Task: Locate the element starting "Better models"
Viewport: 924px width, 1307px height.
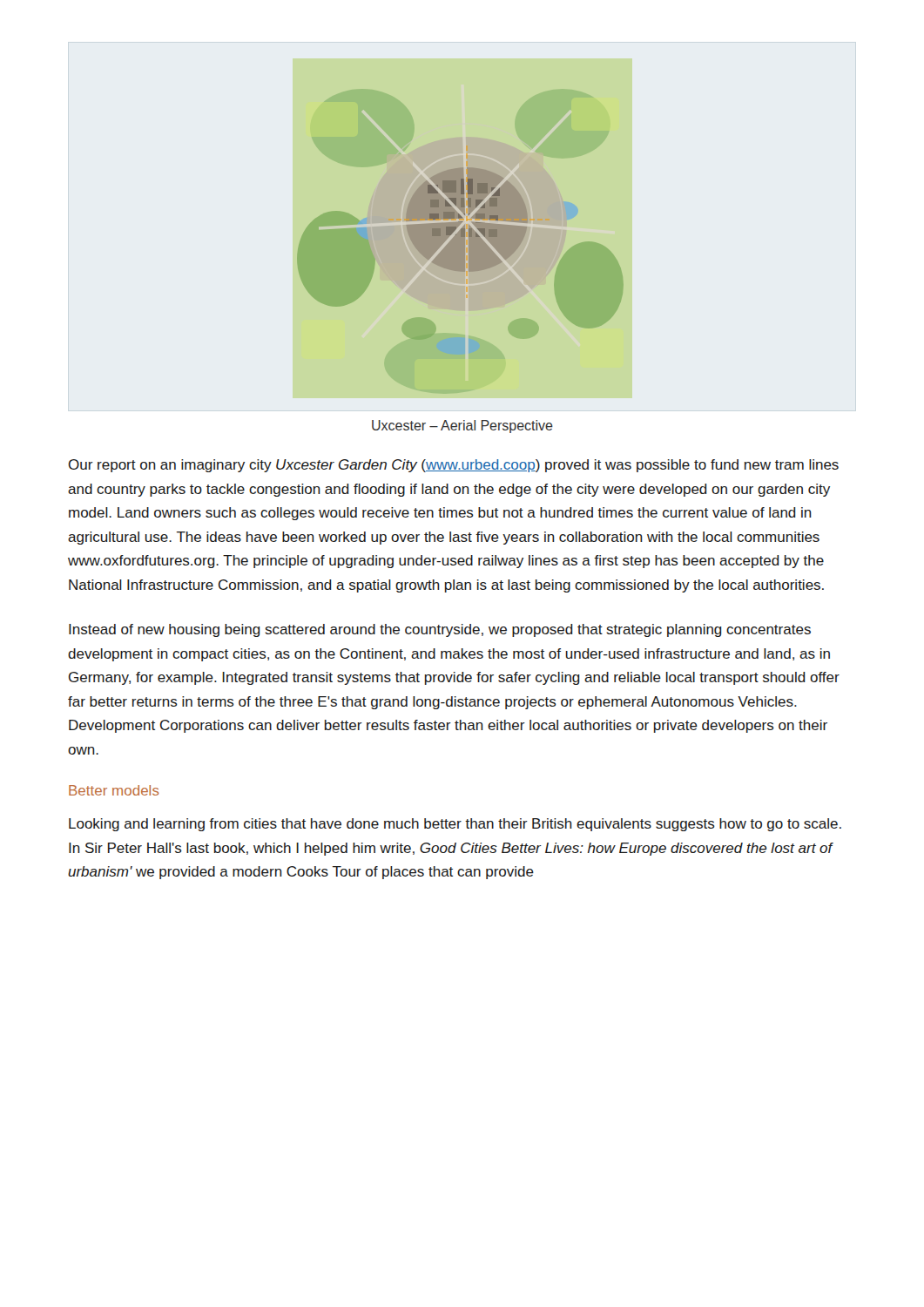Action: 114,791
